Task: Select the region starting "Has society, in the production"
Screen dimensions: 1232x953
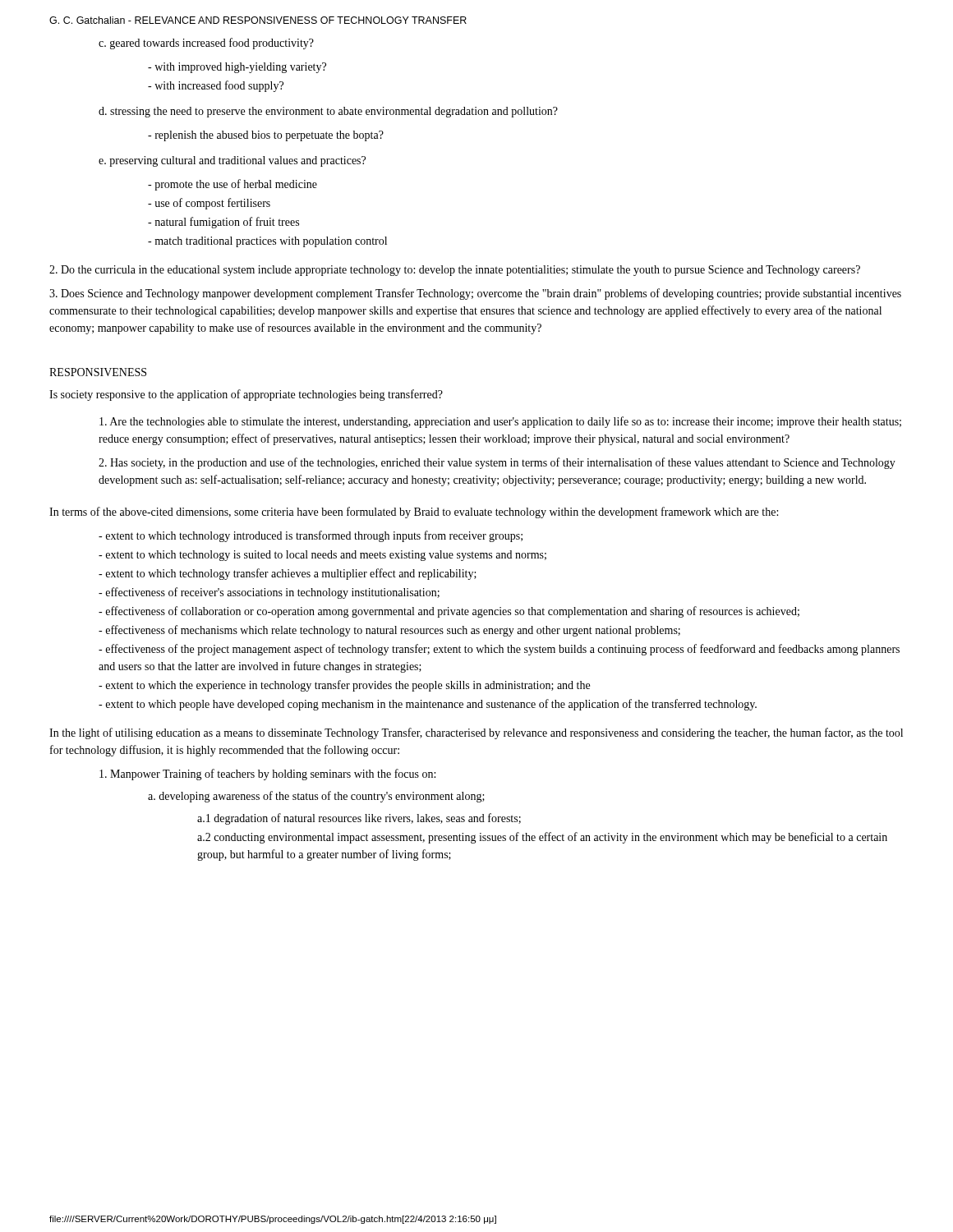Action: click(497, 471)
